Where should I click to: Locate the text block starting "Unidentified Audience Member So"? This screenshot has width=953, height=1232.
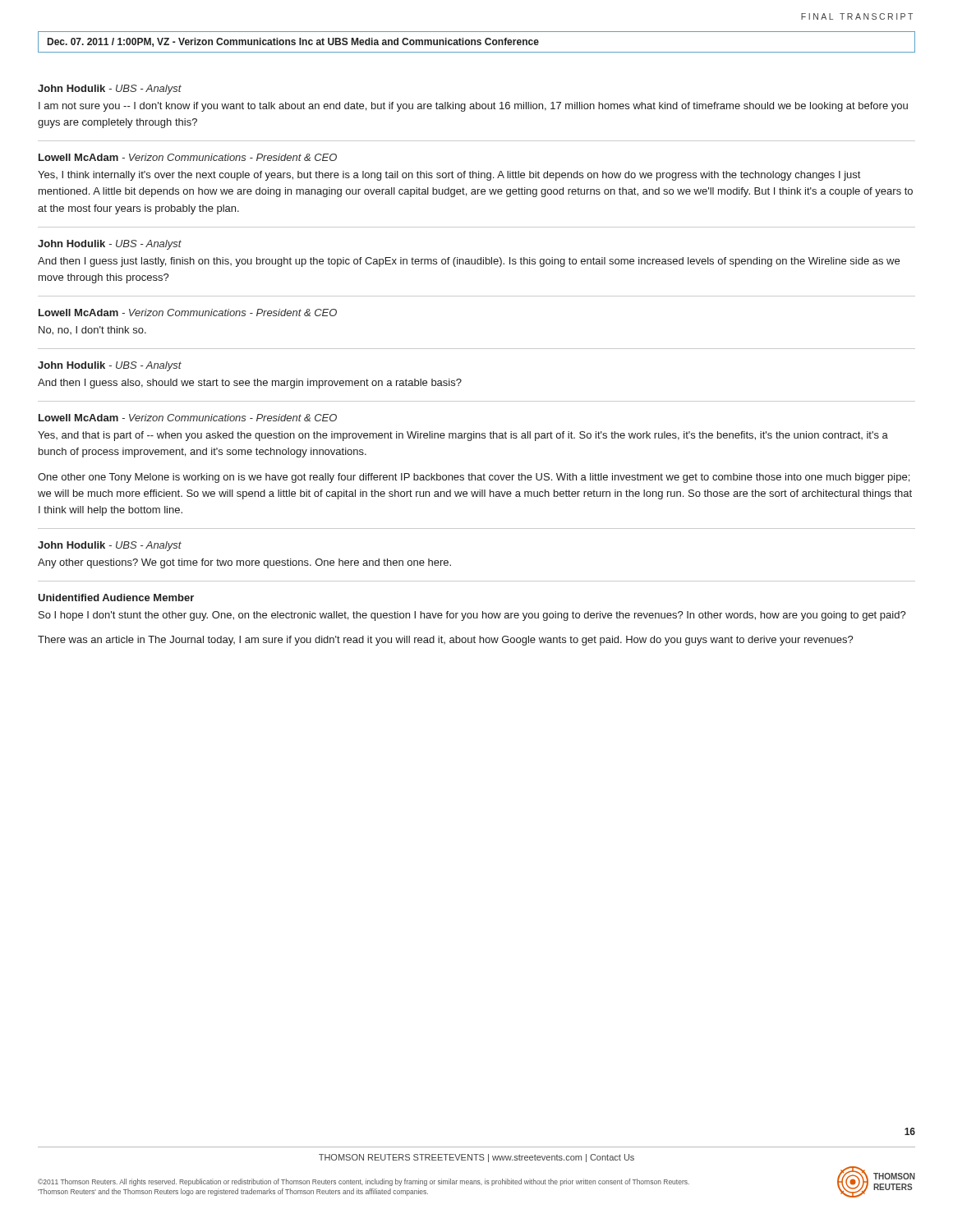476,620
